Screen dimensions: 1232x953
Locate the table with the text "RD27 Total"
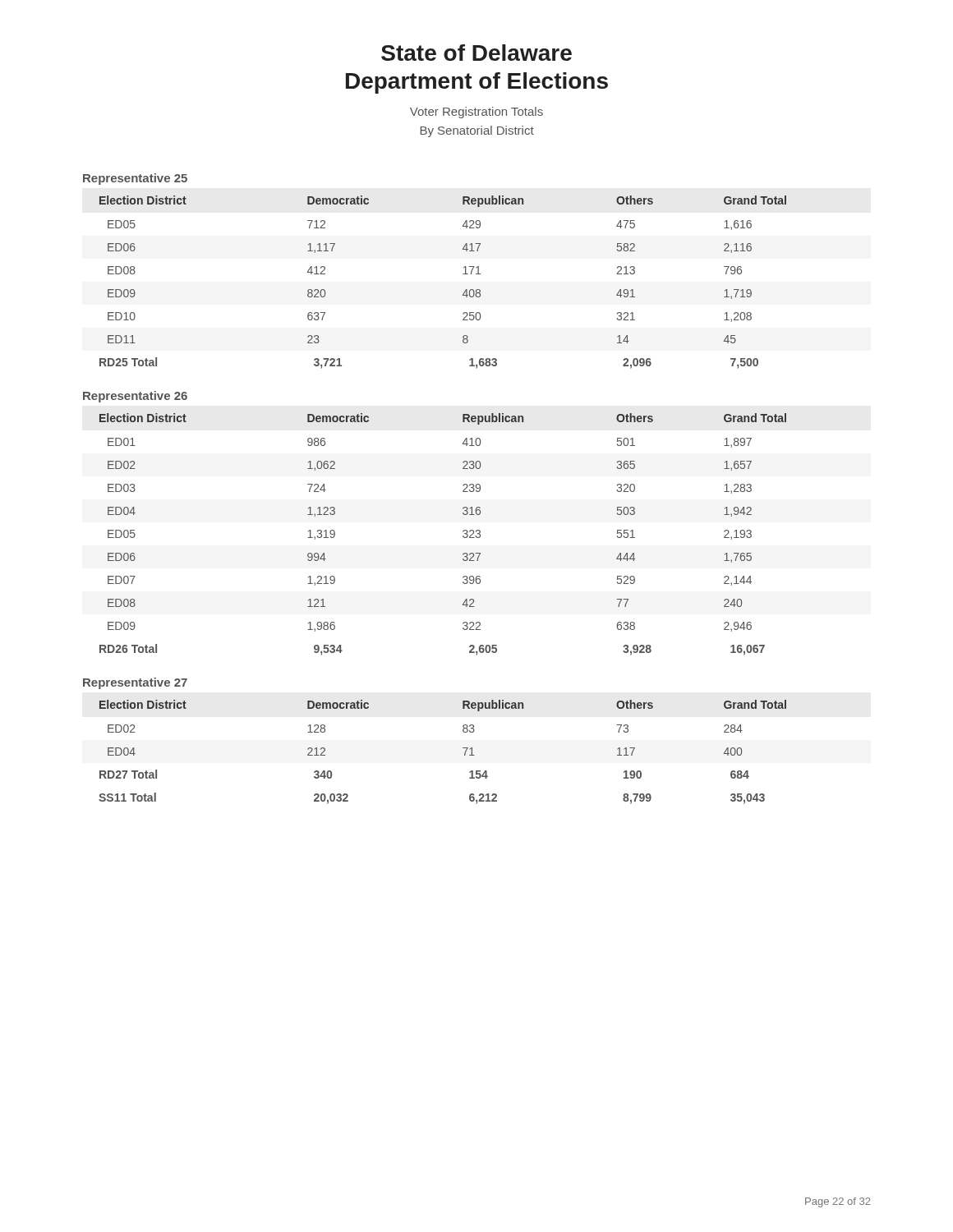point(476,751)
